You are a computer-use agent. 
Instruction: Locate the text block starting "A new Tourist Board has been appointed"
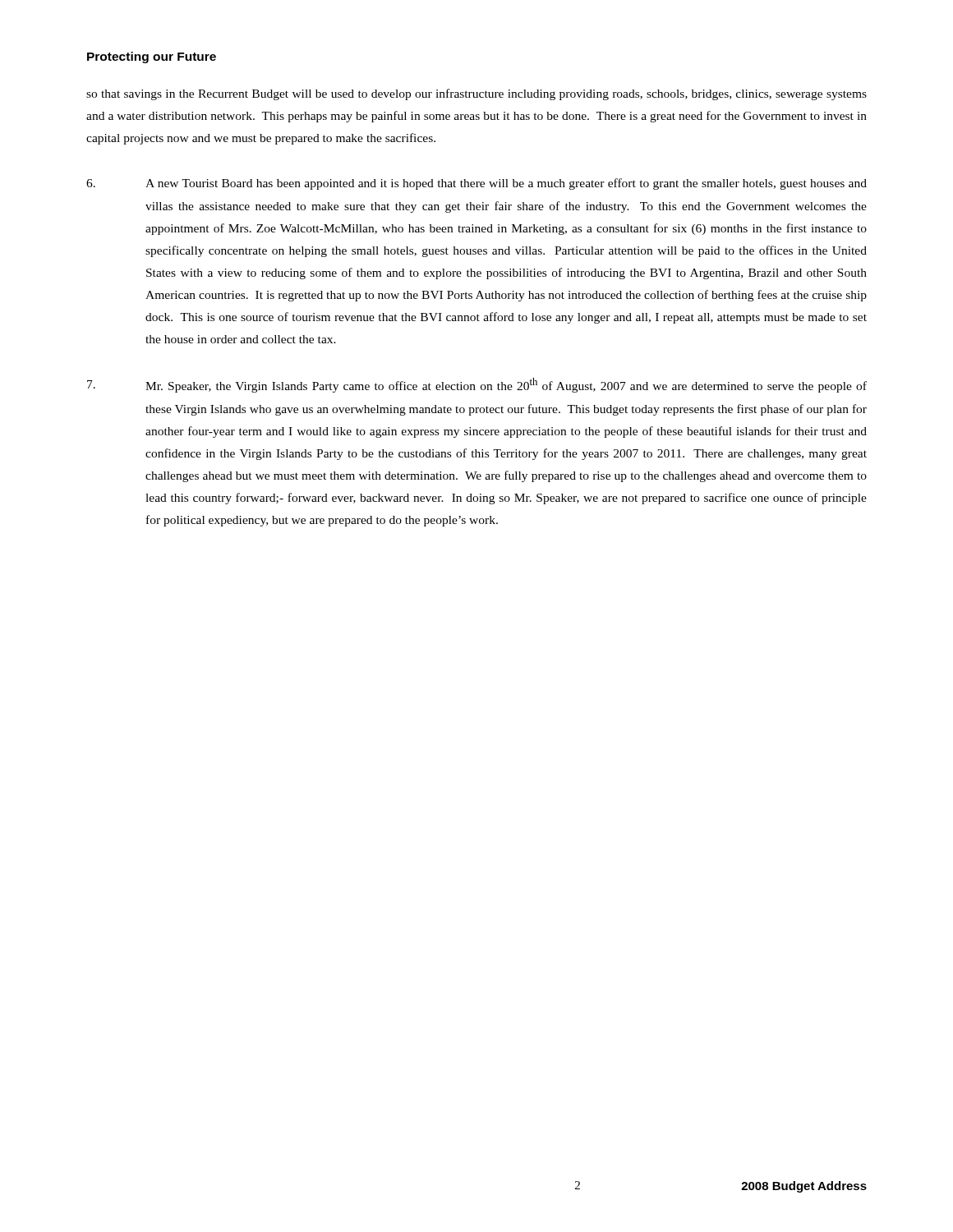tap(476, 261)
